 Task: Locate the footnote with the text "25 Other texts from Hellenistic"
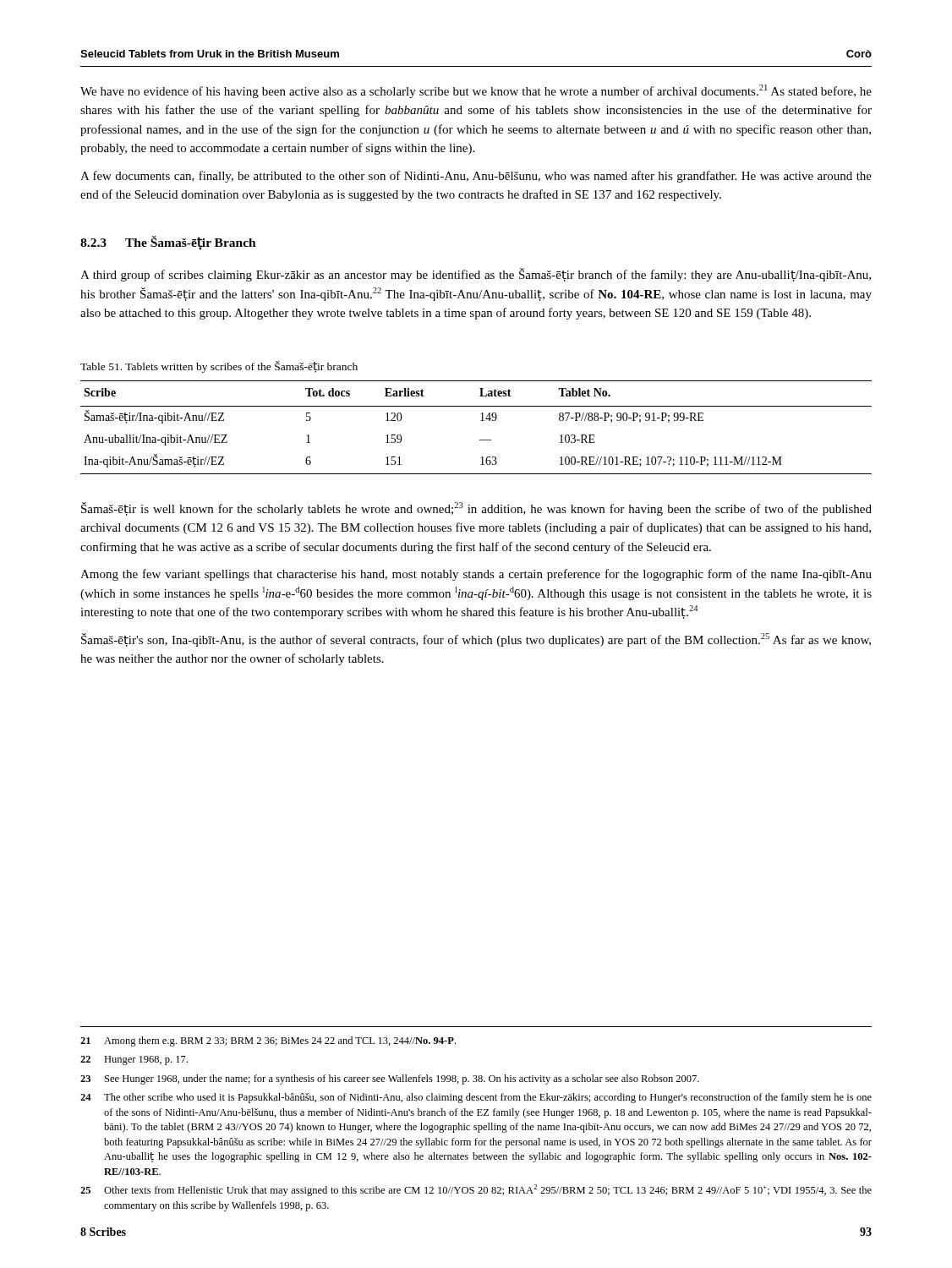[x=476, y=1198]
